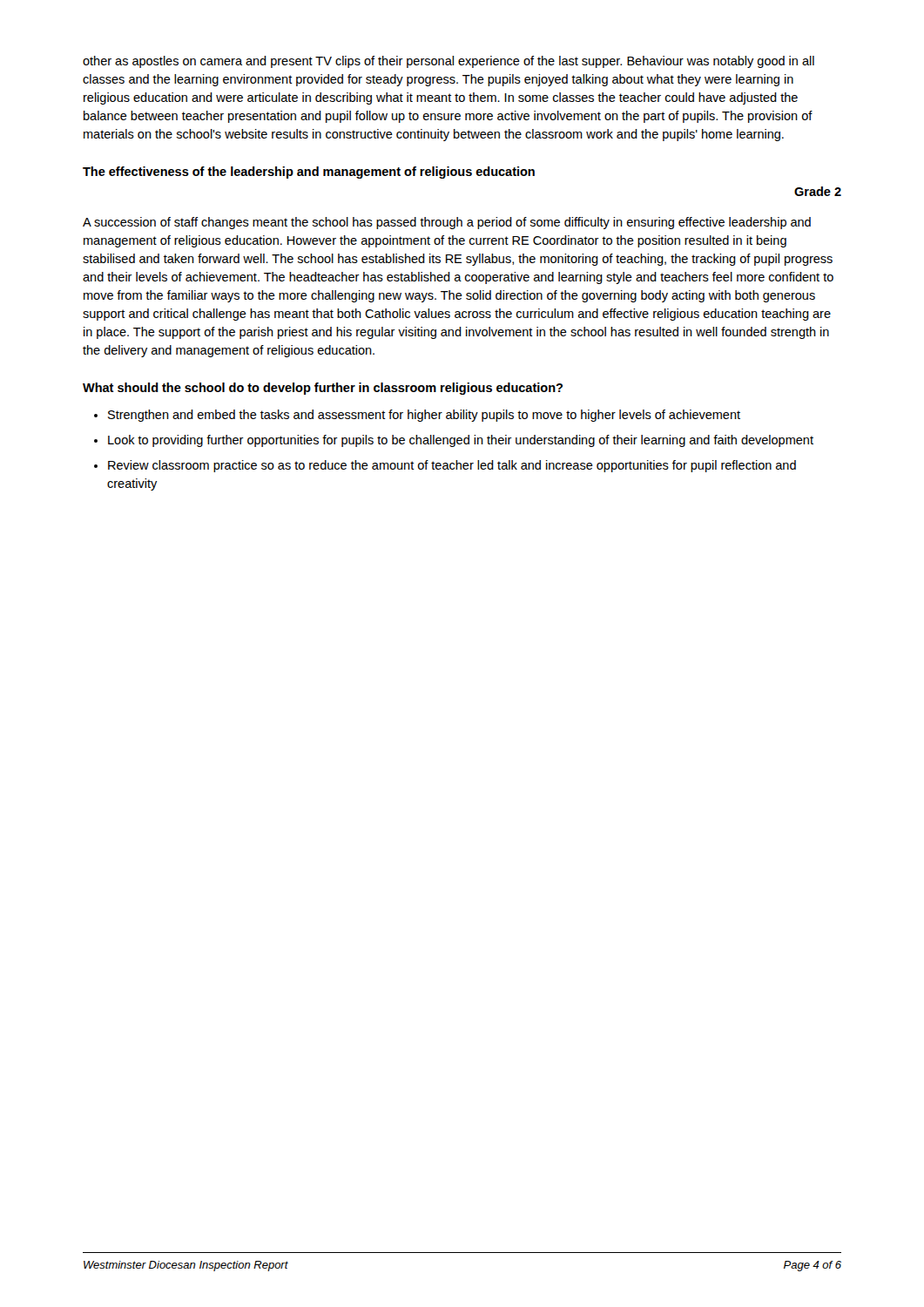
Task: Where is the passage that starts "Review classroom practice so as to reduce the"?
Action: [x=452, y=475]
